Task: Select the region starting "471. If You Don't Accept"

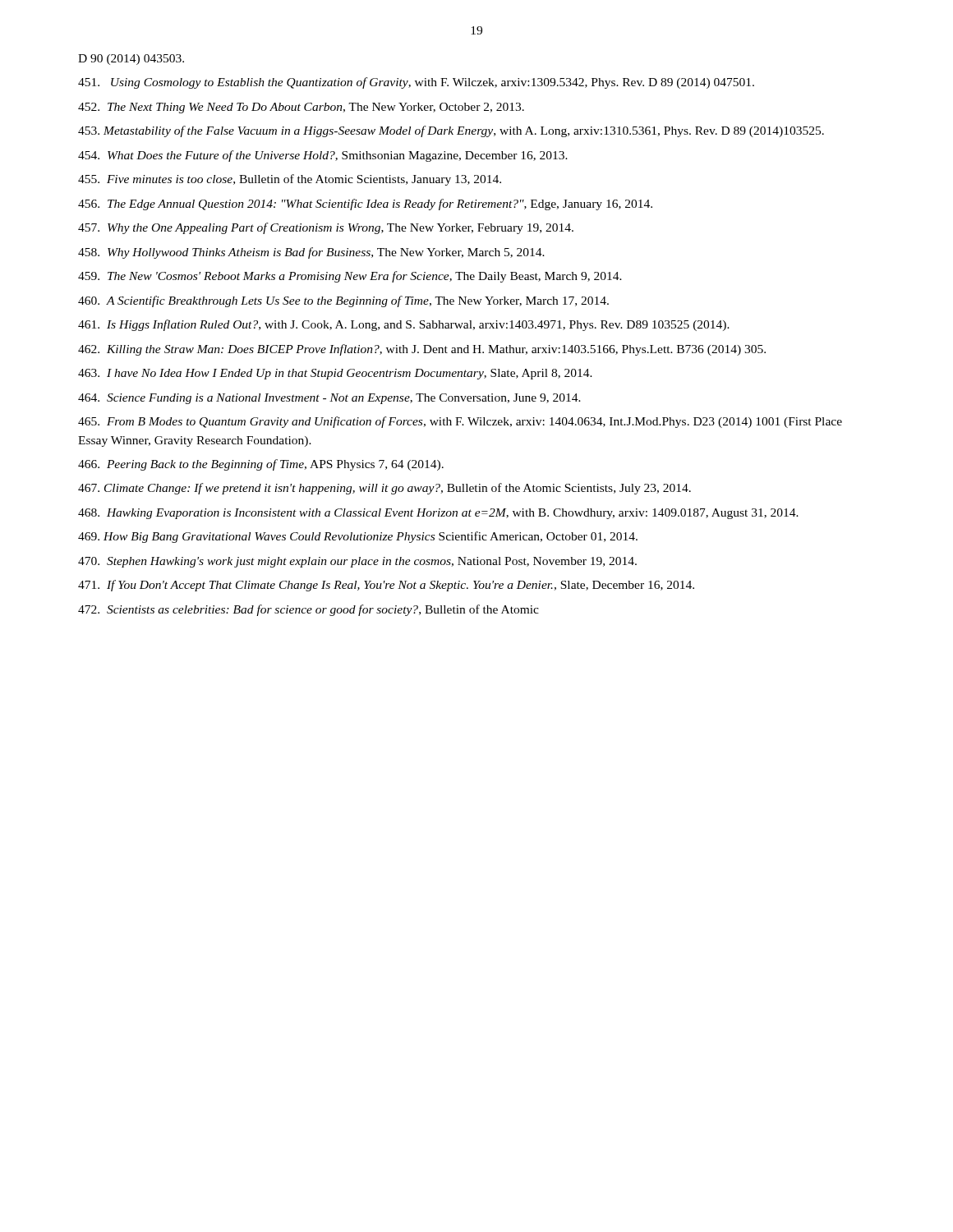Action: click(387, 585)
